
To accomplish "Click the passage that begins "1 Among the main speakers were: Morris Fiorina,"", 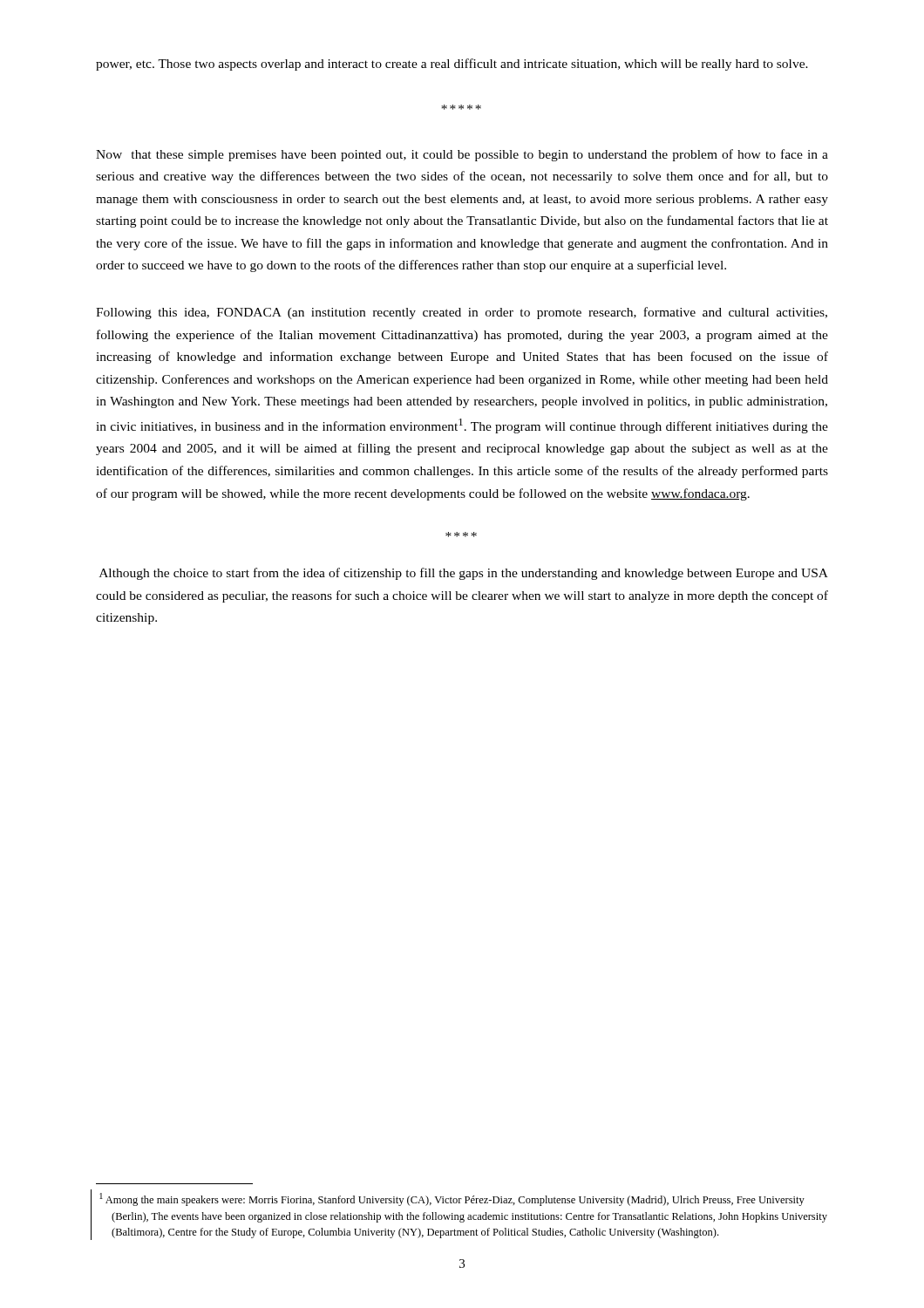I will (x=462, y=1215).
